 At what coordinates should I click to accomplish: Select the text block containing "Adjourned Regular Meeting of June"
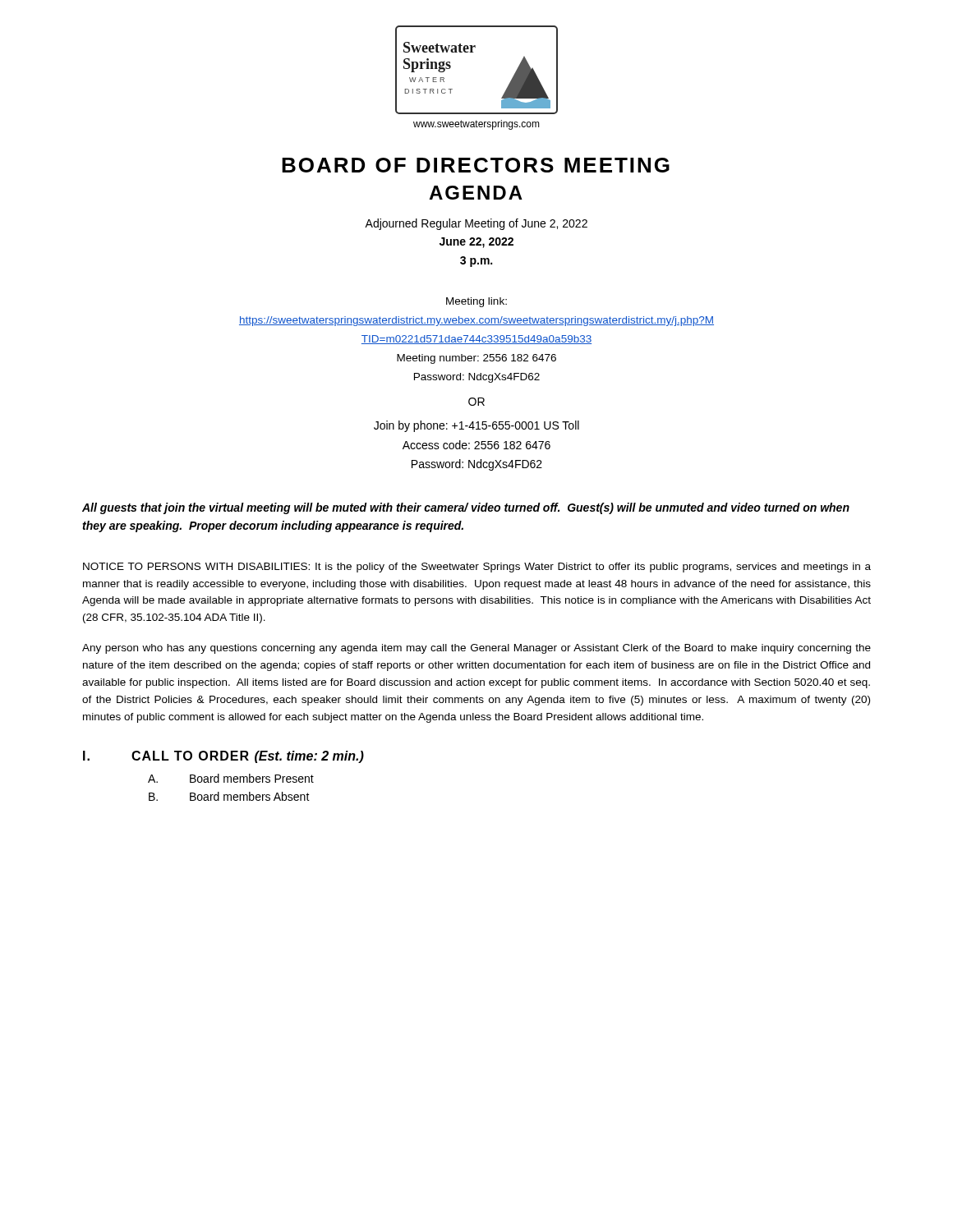coord(476,242)
